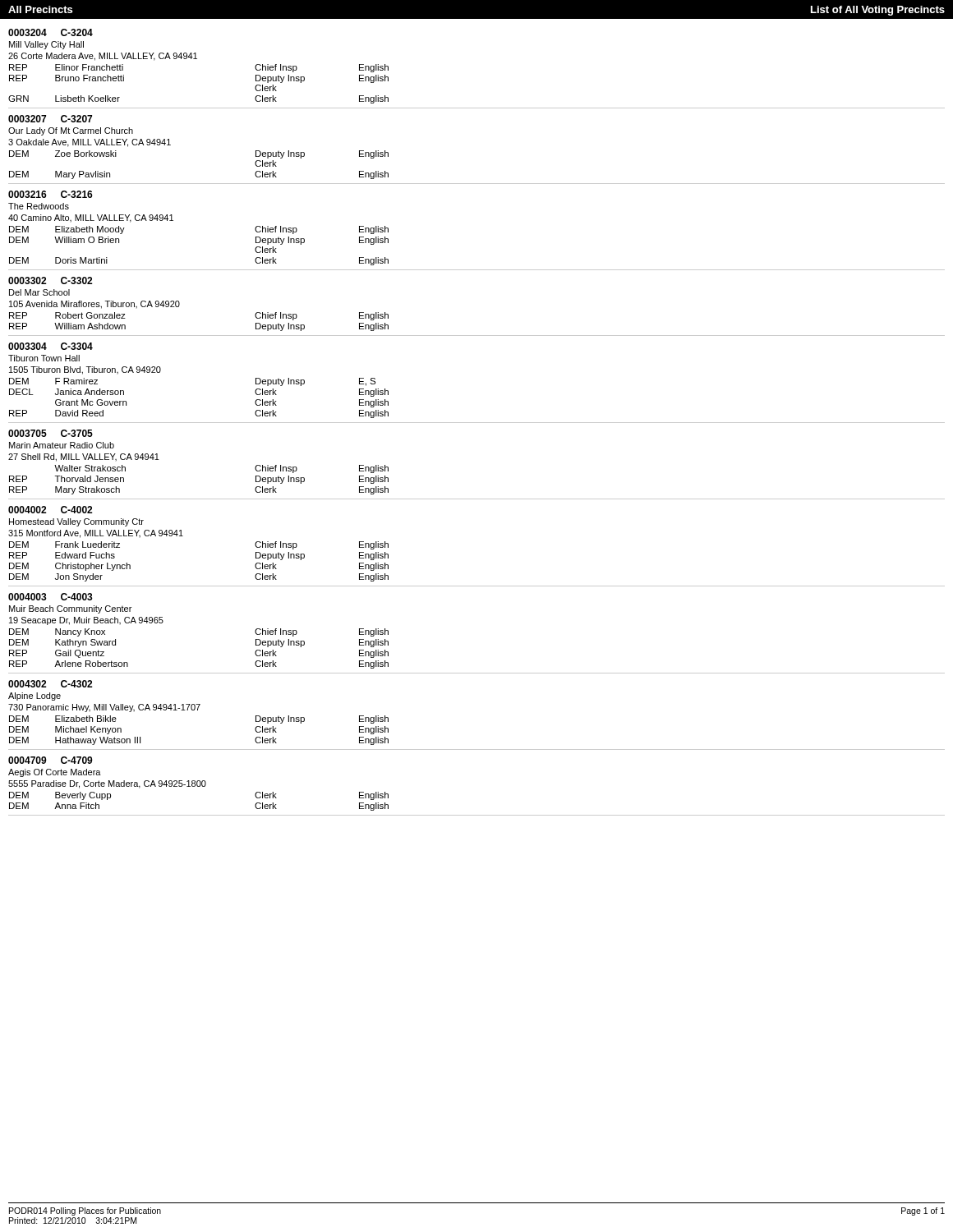The height and width of the screenshot is (1232, 953).
Task: Click on the passage starting "0004302 C-4302 Alpine Lodge"
Action: click(x=198, y=713)
